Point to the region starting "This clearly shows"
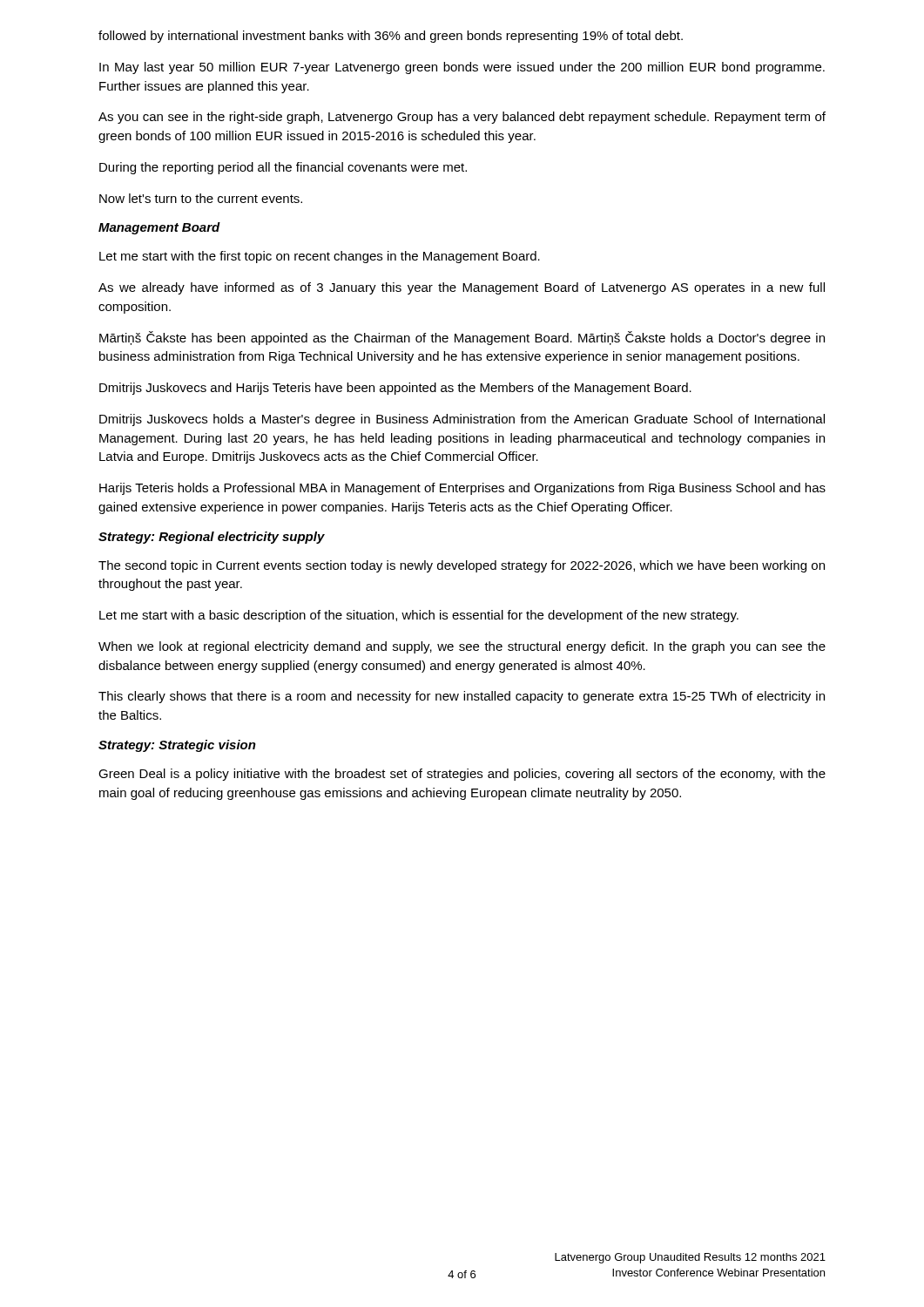This screenshot has width=924, height=1307. [x=462, y=705]
